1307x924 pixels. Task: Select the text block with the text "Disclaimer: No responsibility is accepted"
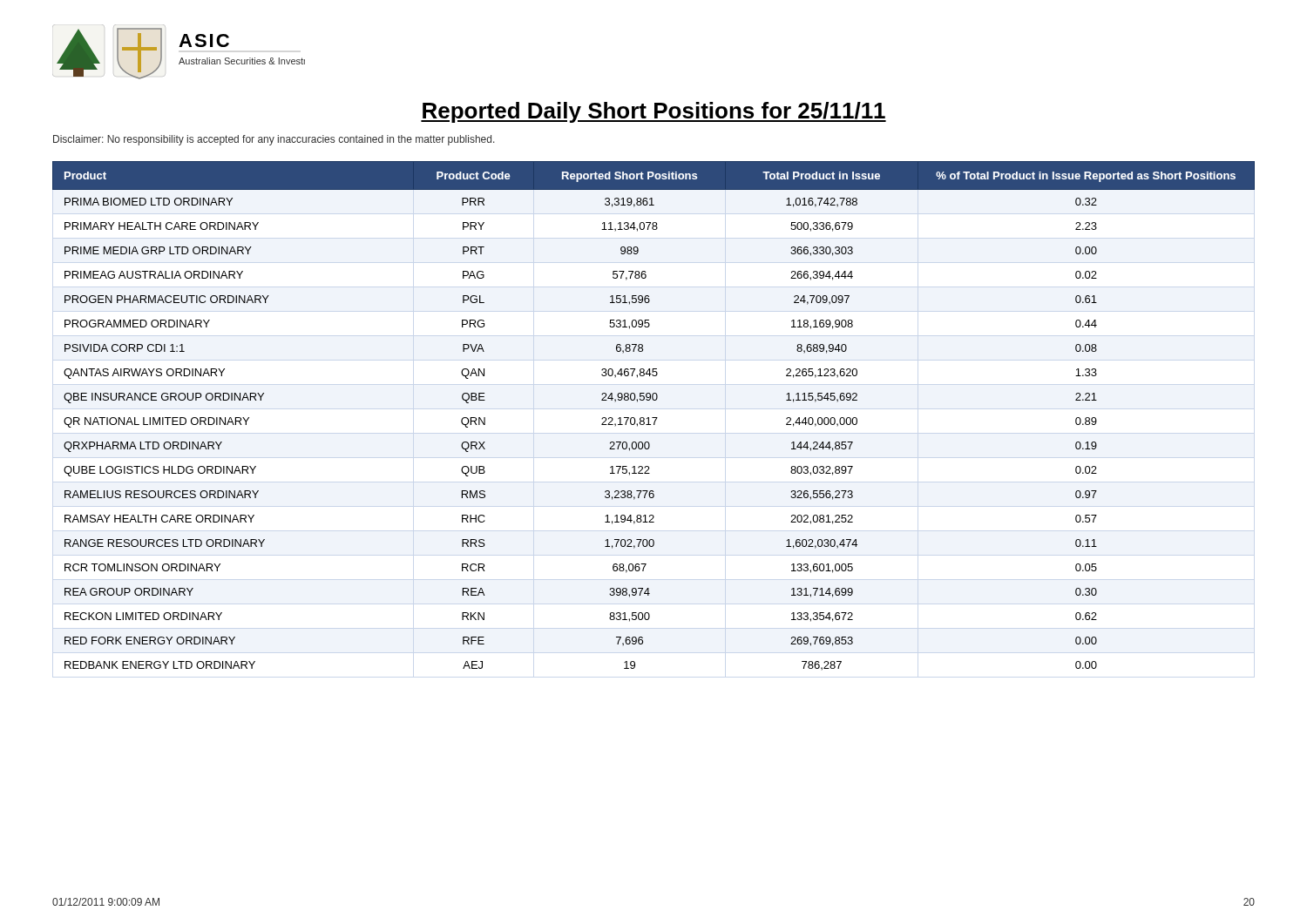pos(274,139)
